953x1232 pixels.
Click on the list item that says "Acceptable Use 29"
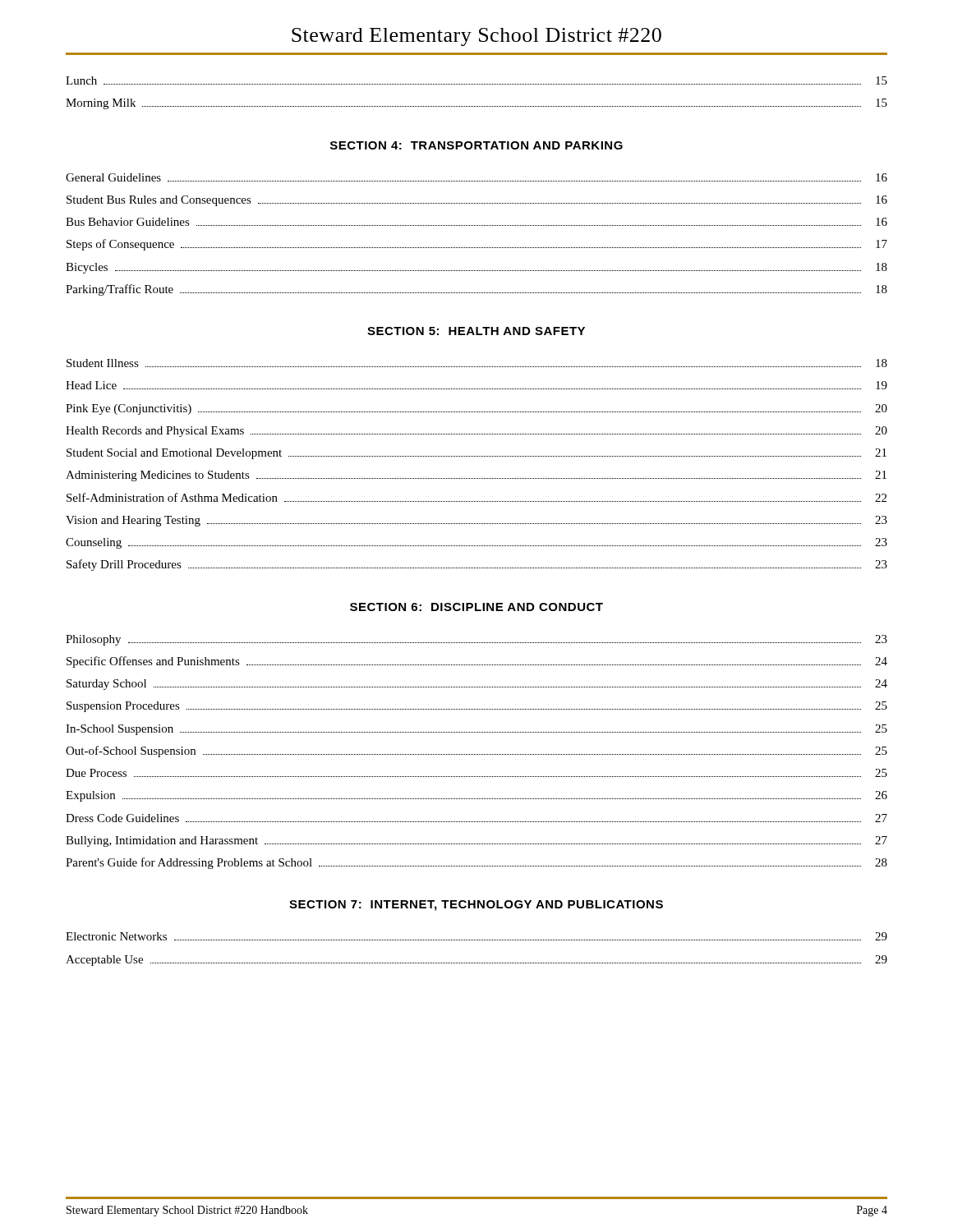point(476,959)
